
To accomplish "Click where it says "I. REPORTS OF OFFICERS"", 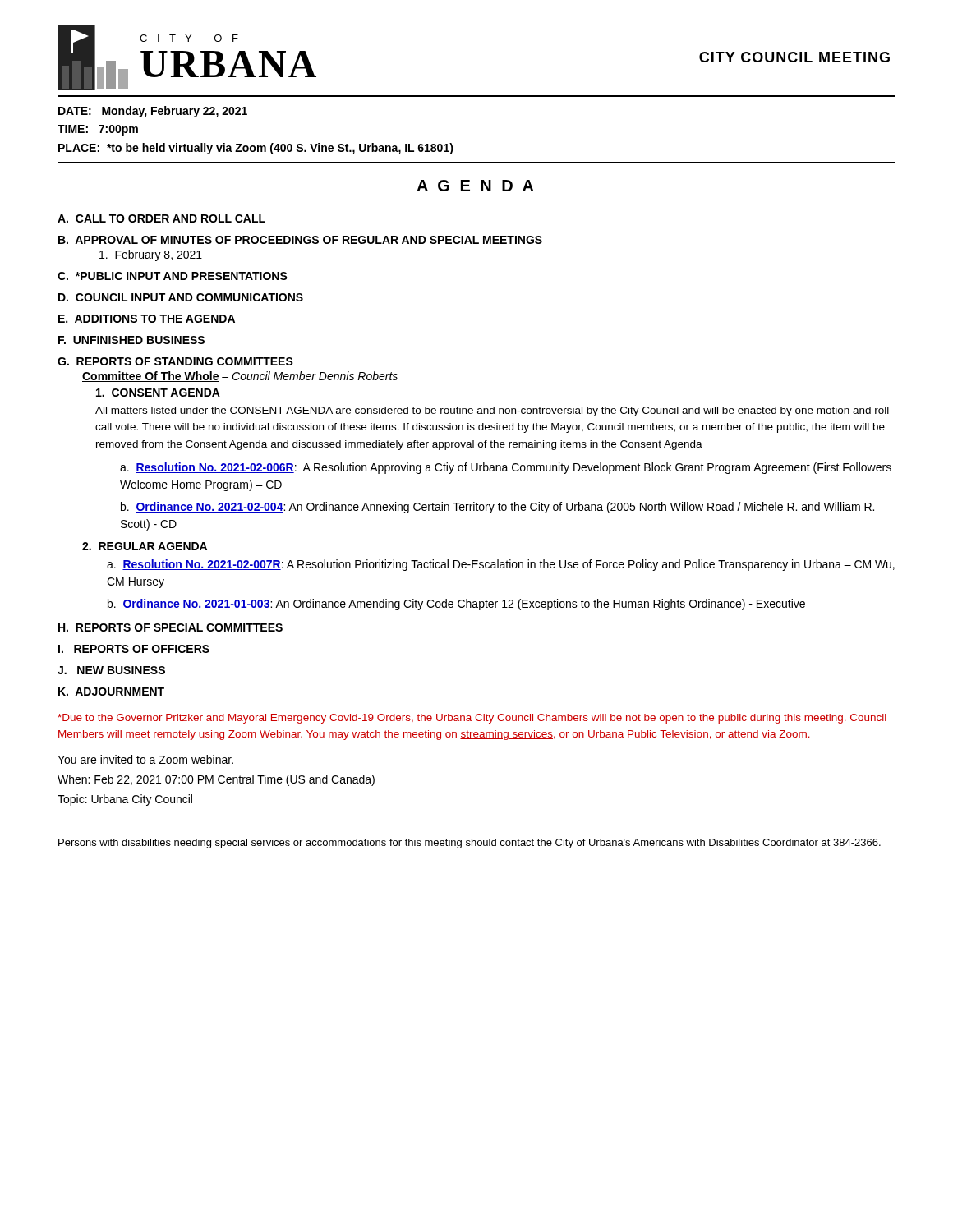I will pos(134,649).
